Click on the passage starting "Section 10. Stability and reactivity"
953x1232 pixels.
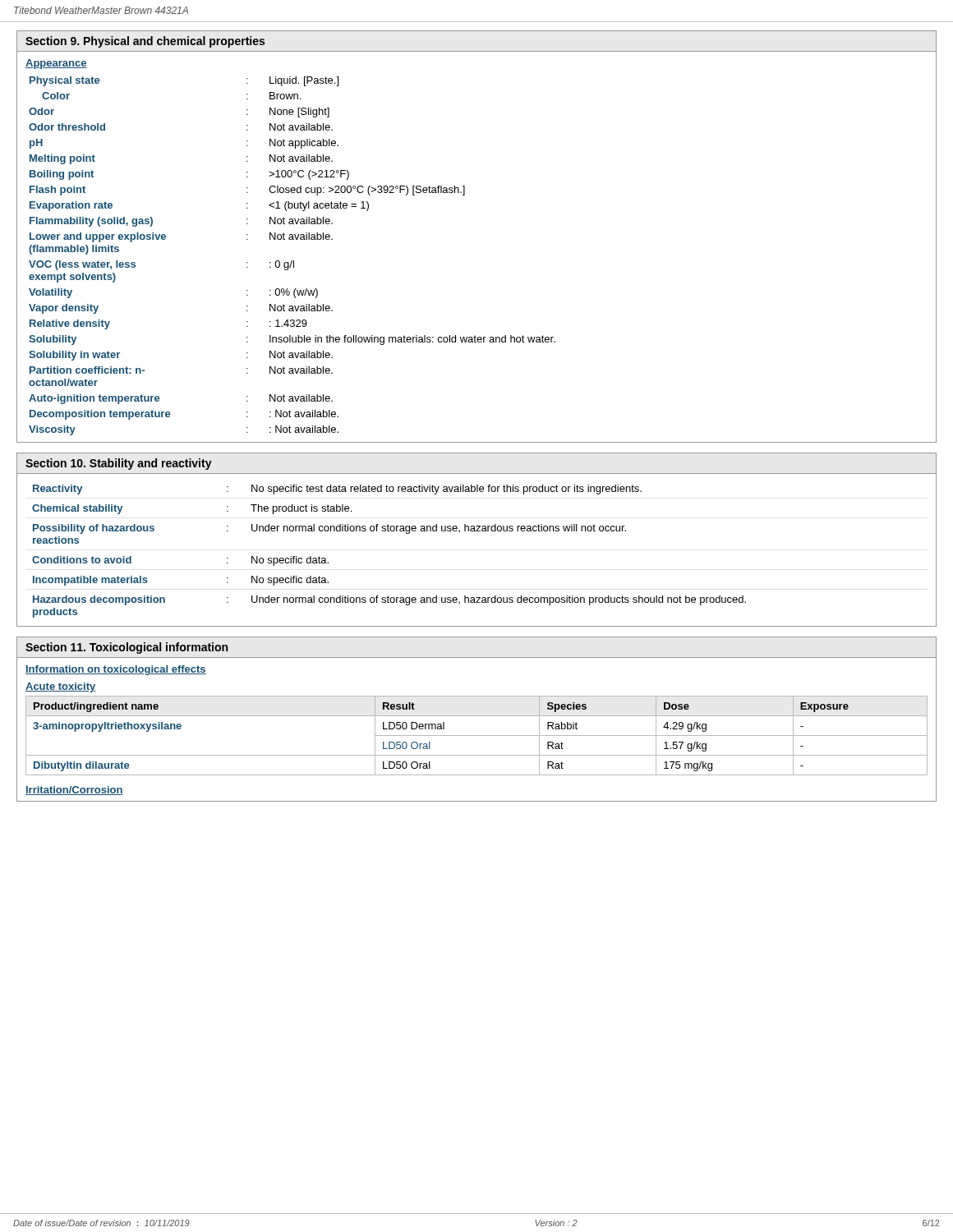tap(118, 463)
